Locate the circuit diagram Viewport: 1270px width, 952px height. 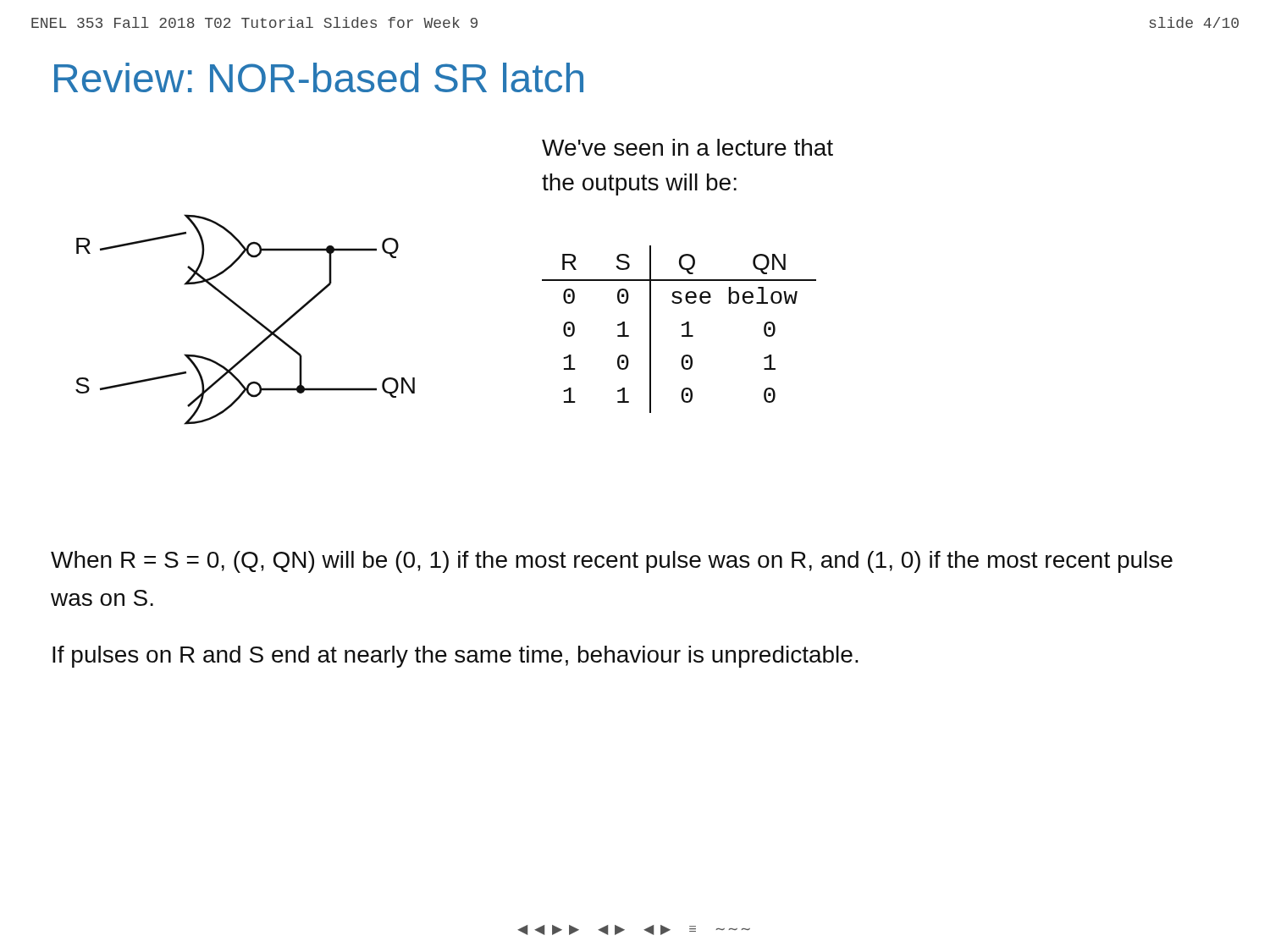tap(271, 300)
